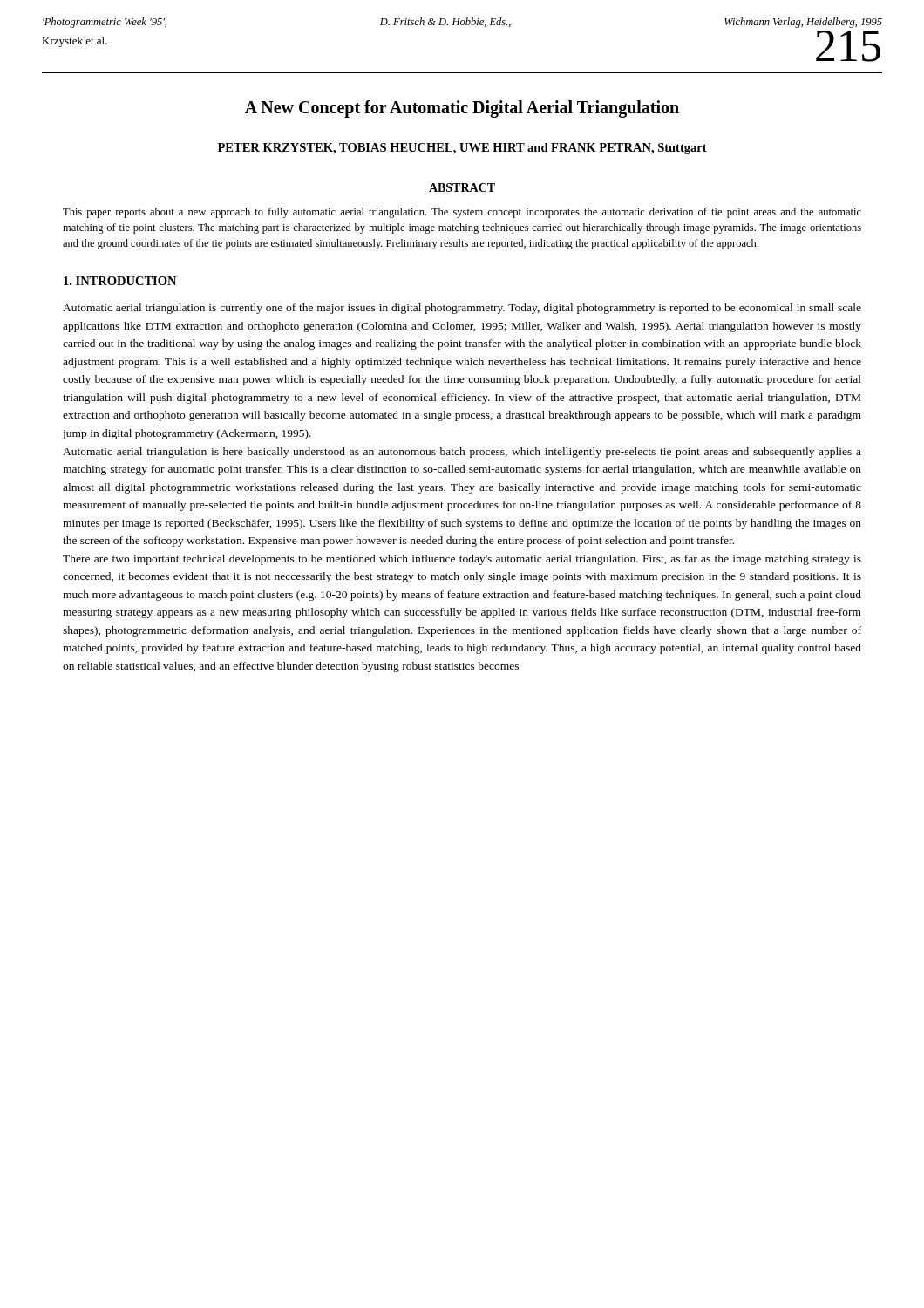The width and height of the screenshot is (924, 1308).
Task: Find the section header that says "1. INTRODUCTION"
Action: coord(120,281)
